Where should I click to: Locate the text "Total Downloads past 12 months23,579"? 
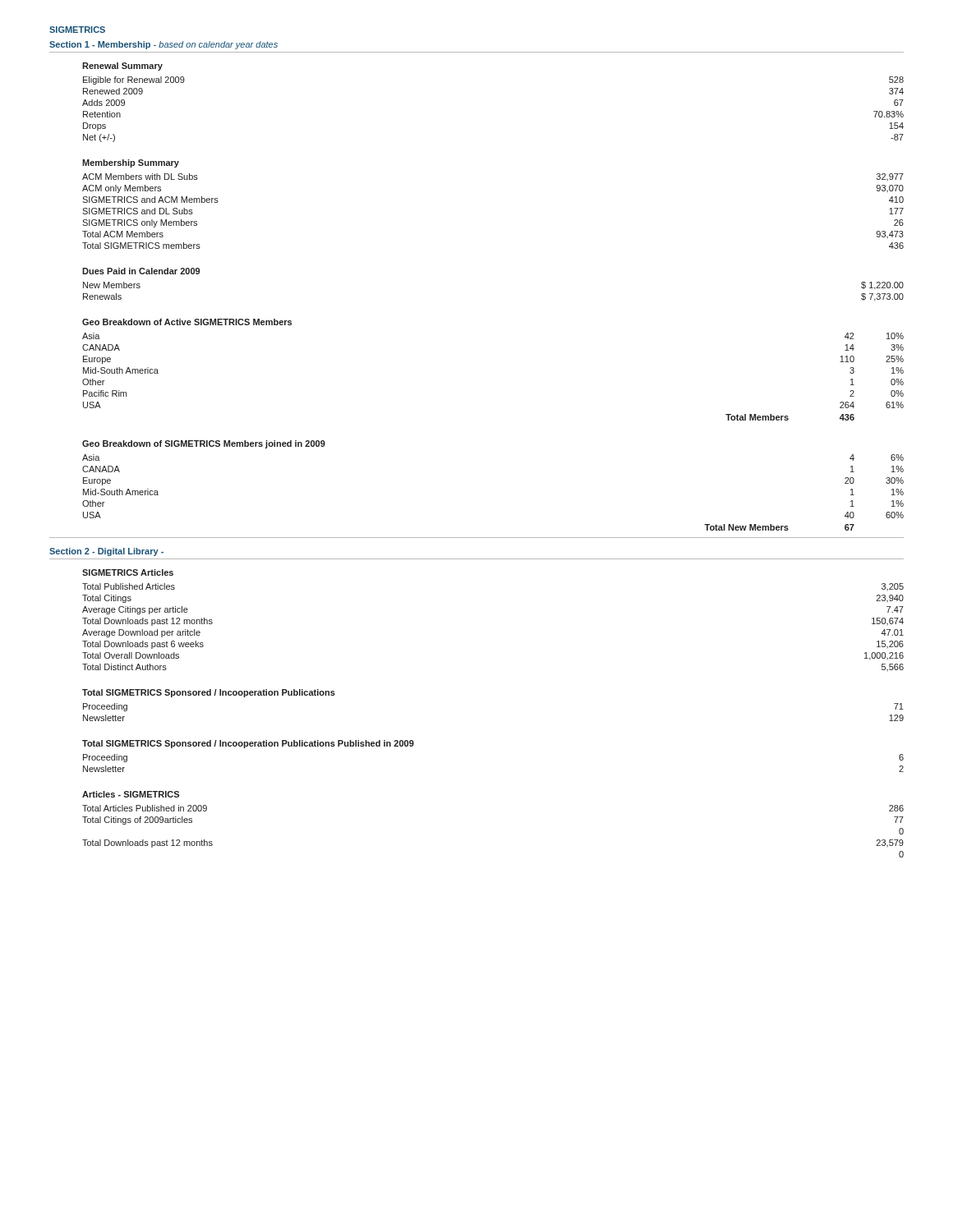click(x=147, y=843)
